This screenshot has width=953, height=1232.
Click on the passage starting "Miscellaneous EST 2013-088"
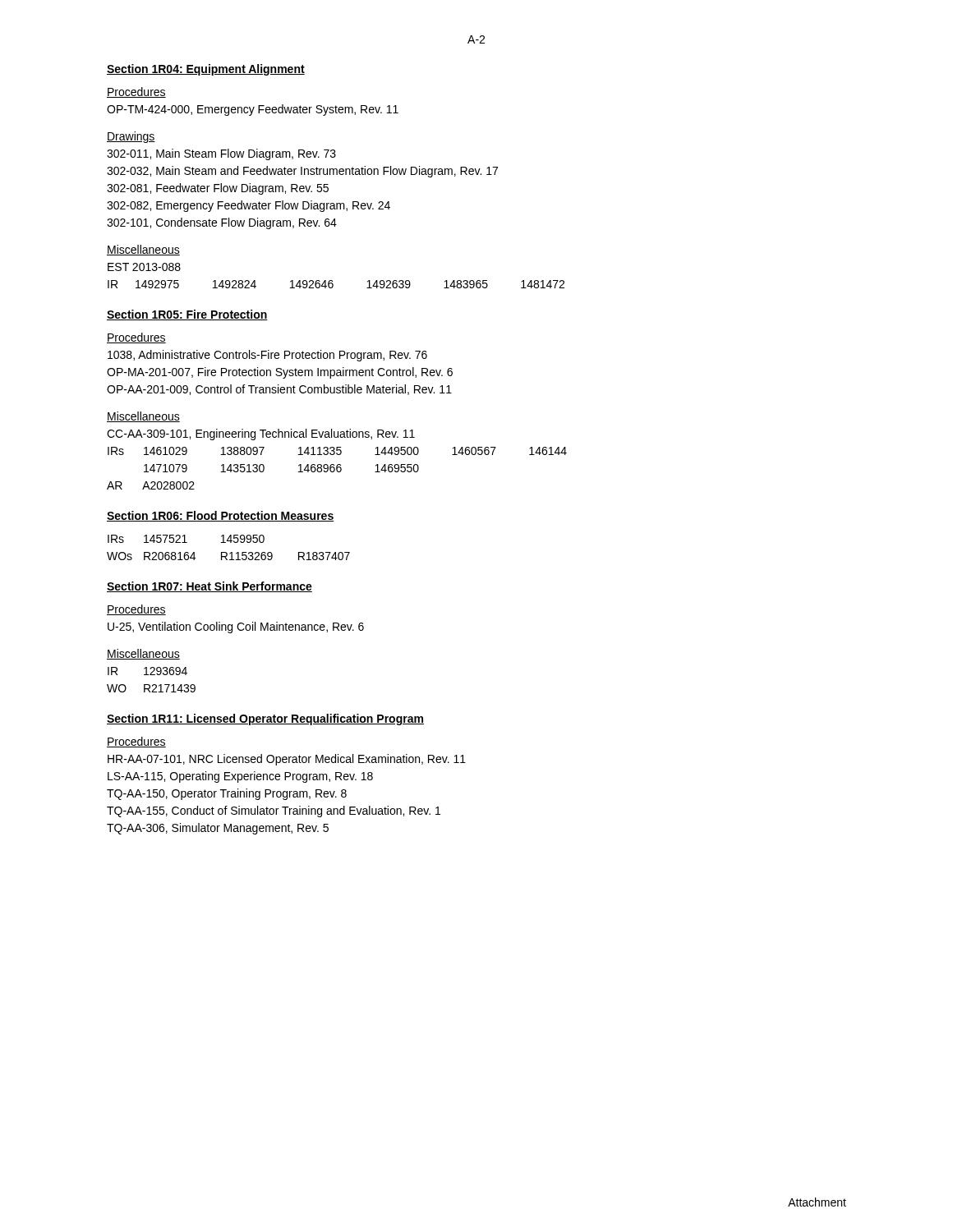pyautogui.click(x=143, y=250)
